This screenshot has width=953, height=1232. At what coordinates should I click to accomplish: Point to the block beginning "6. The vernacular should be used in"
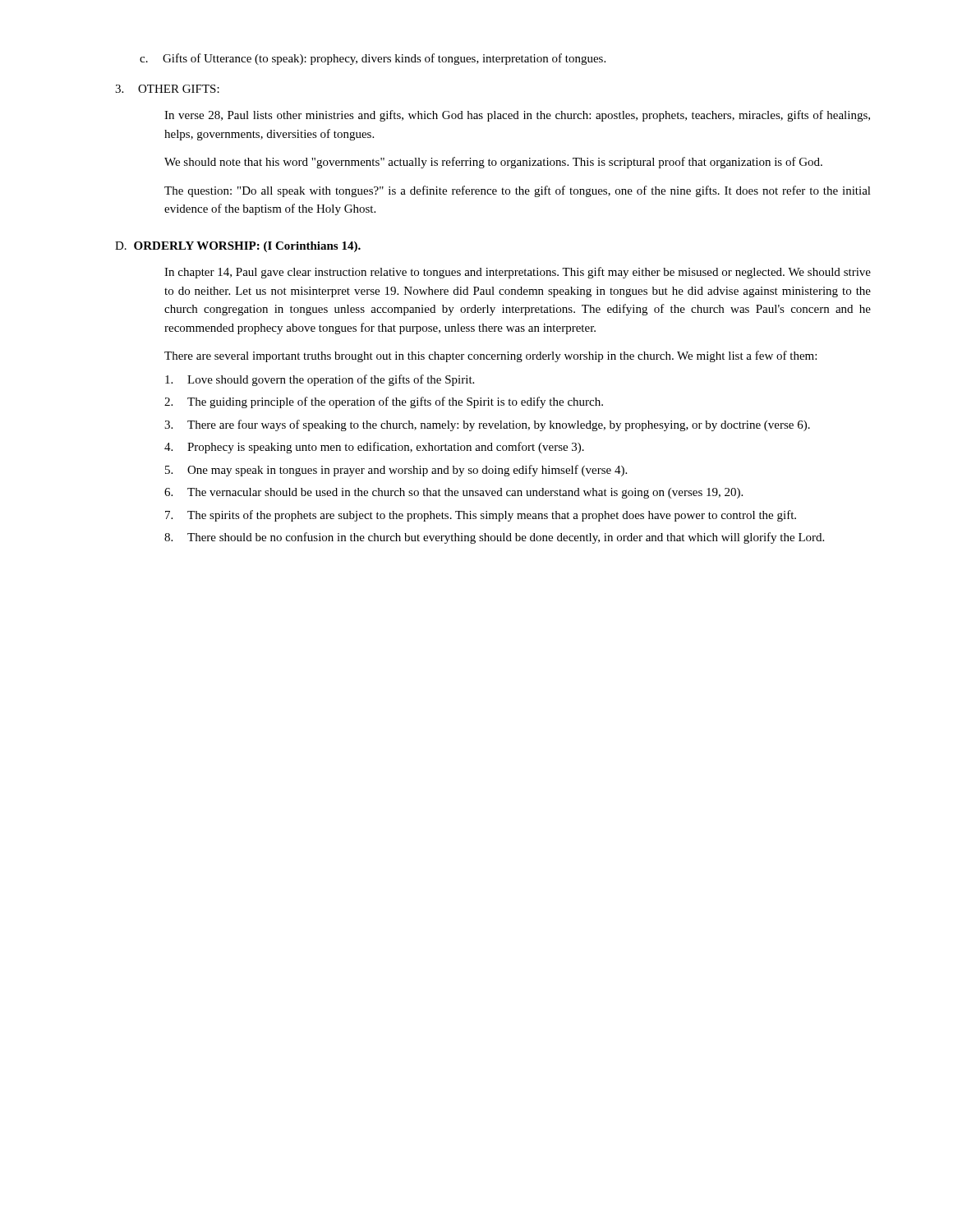tap(518, 492)
